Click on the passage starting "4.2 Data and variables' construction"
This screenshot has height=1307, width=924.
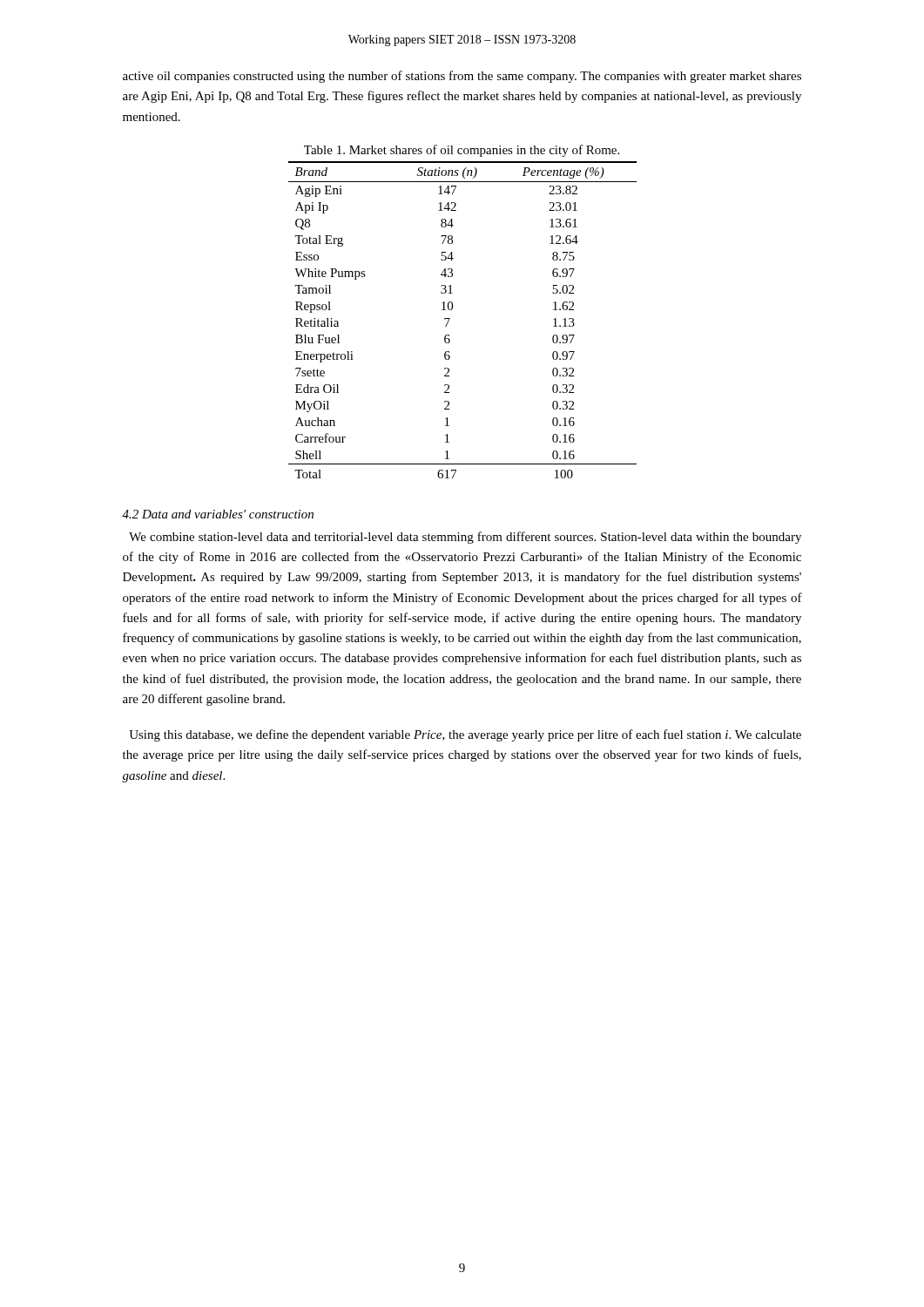218,514
